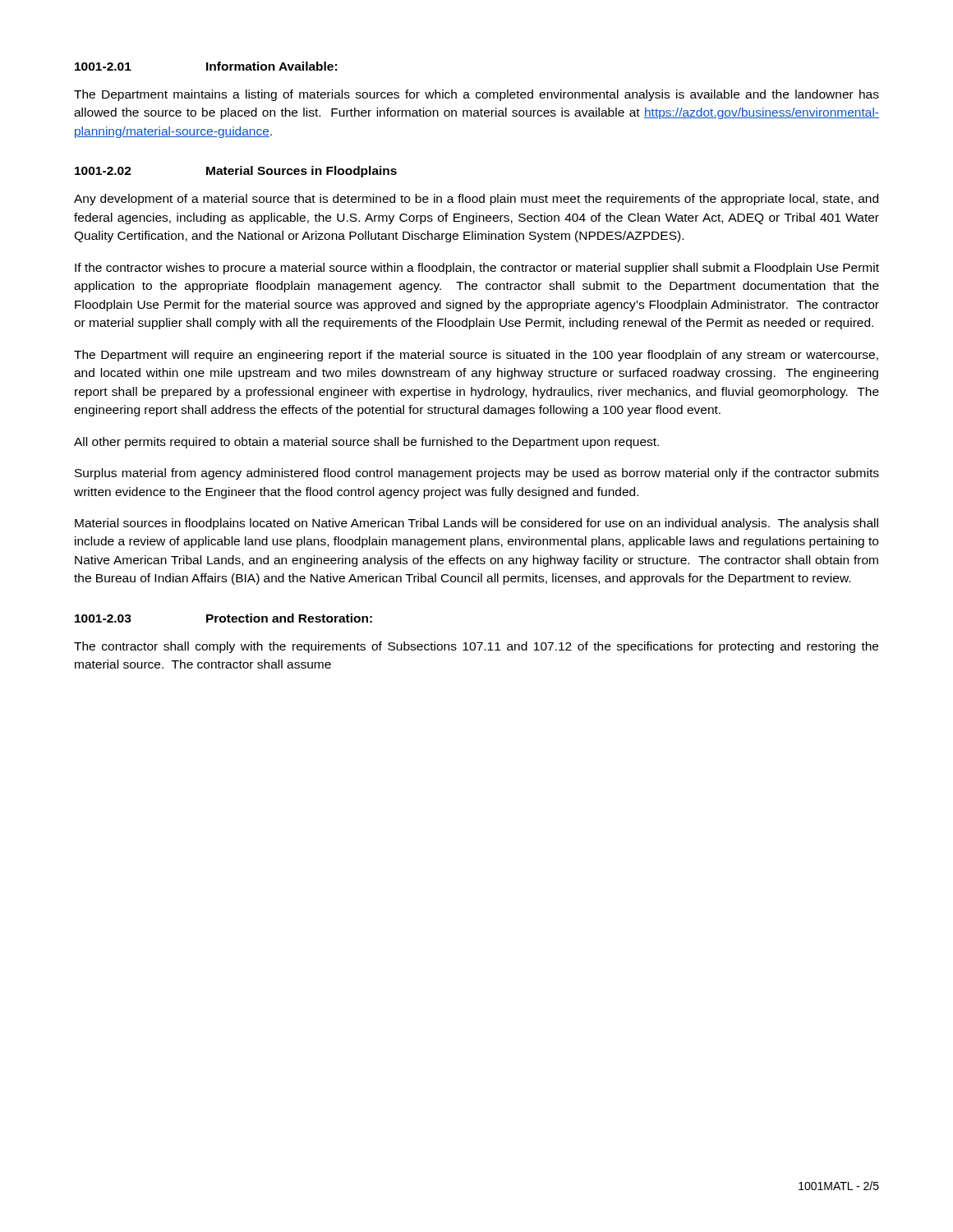Click where it says "1001-2.02 Material Sources in Floodplains"

point(236,171)
